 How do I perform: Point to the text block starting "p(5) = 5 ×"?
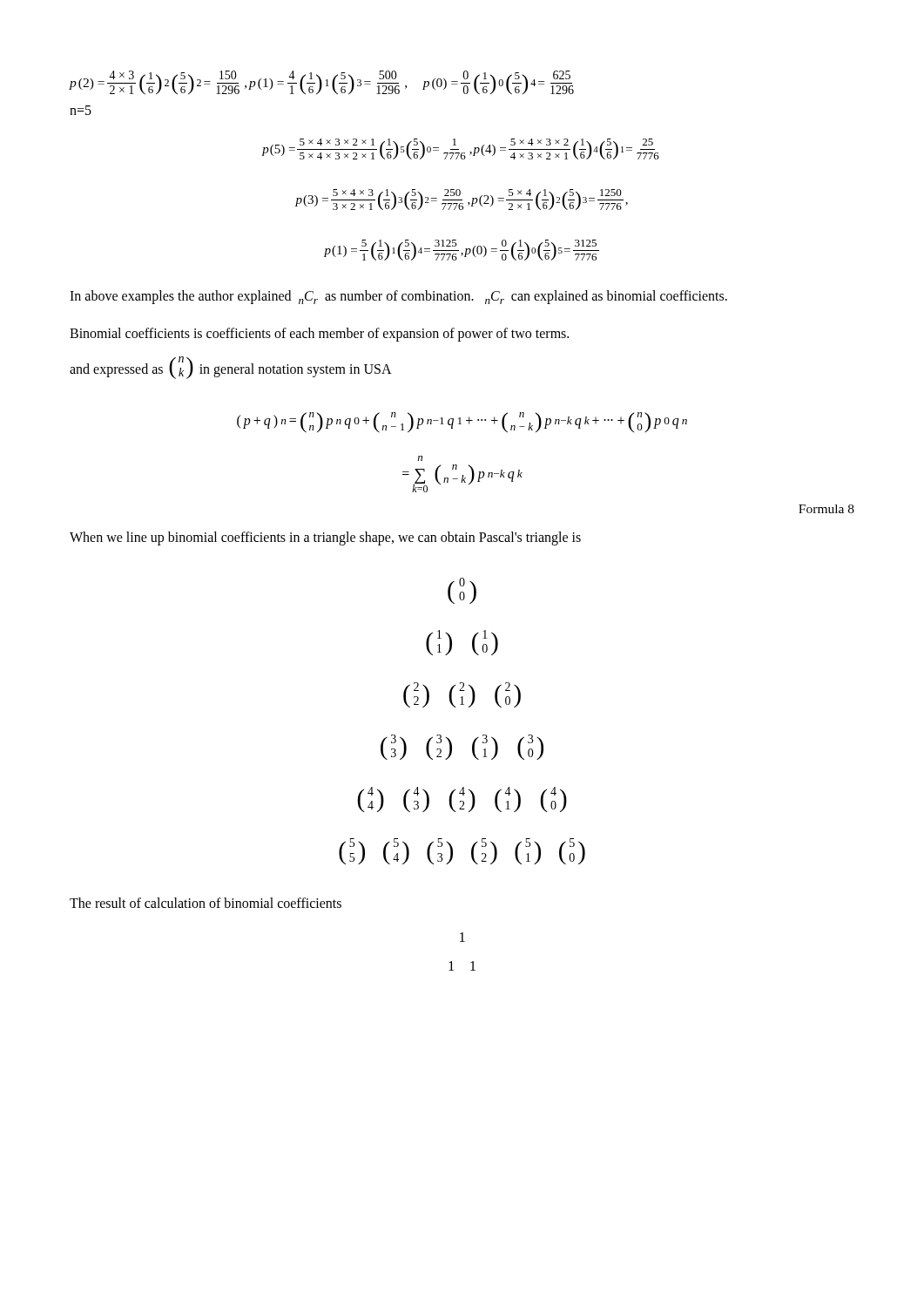462,200
